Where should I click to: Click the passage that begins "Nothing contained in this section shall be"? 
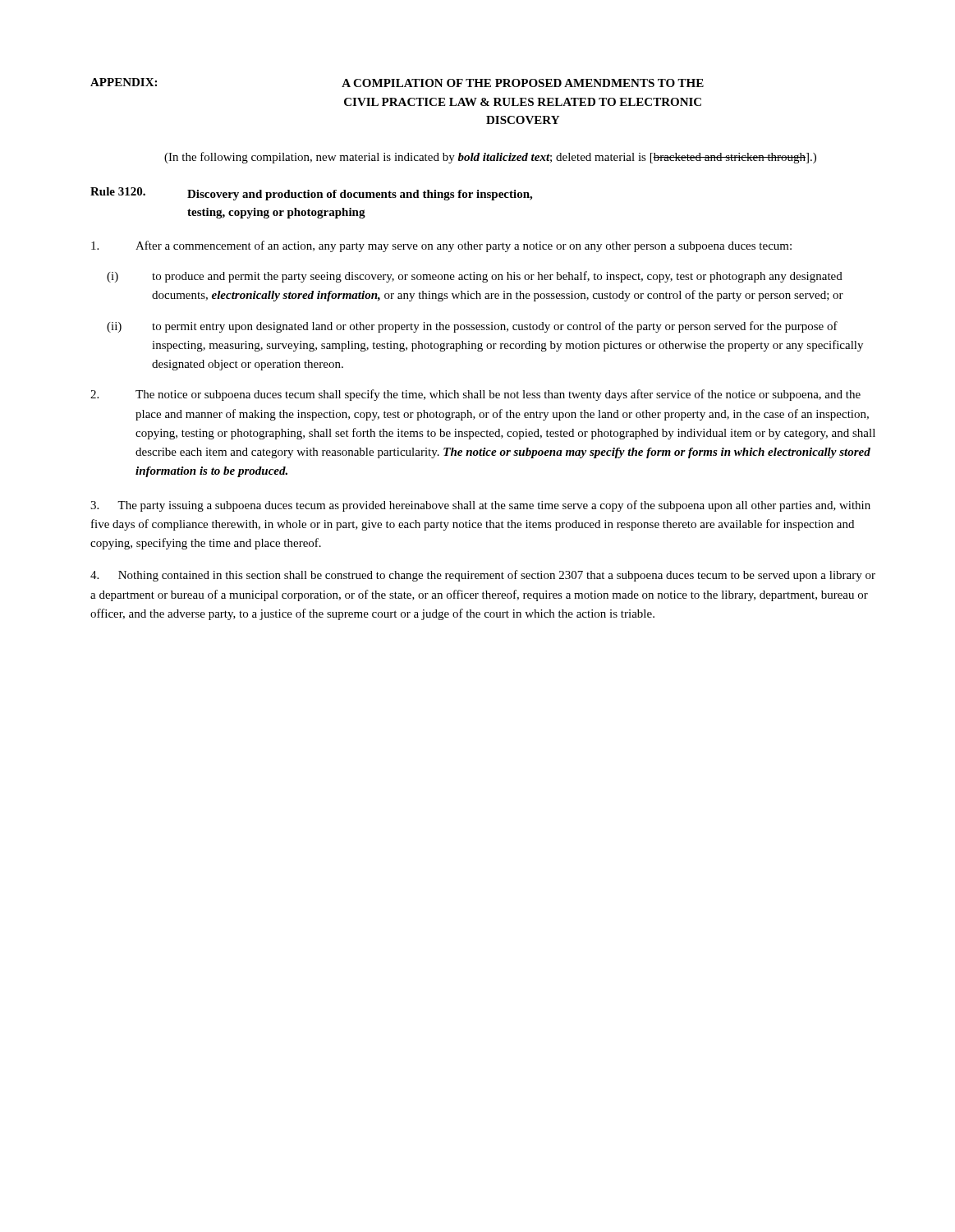coord(483,594)
